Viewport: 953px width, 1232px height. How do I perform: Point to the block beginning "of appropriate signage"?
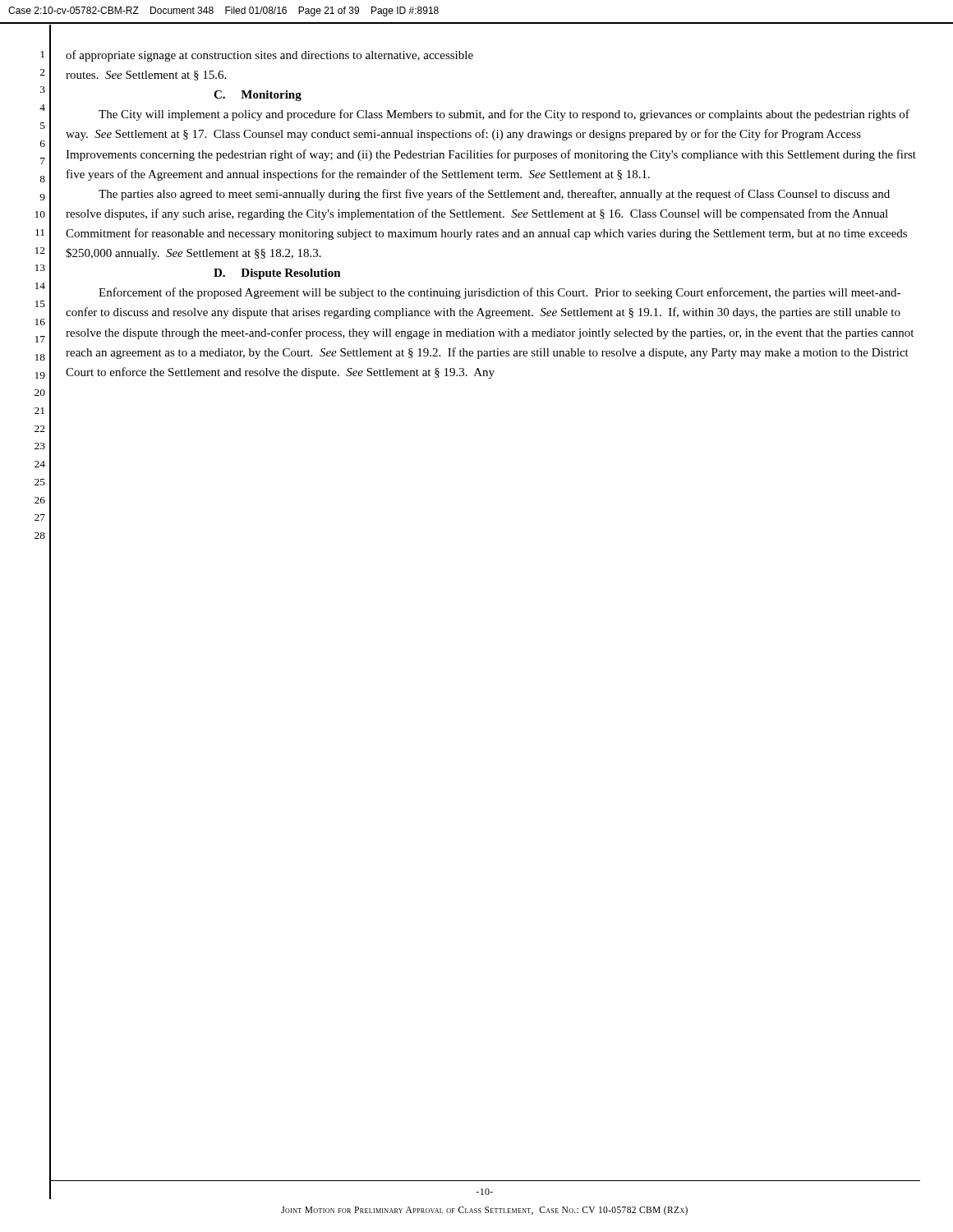[270, 65]
